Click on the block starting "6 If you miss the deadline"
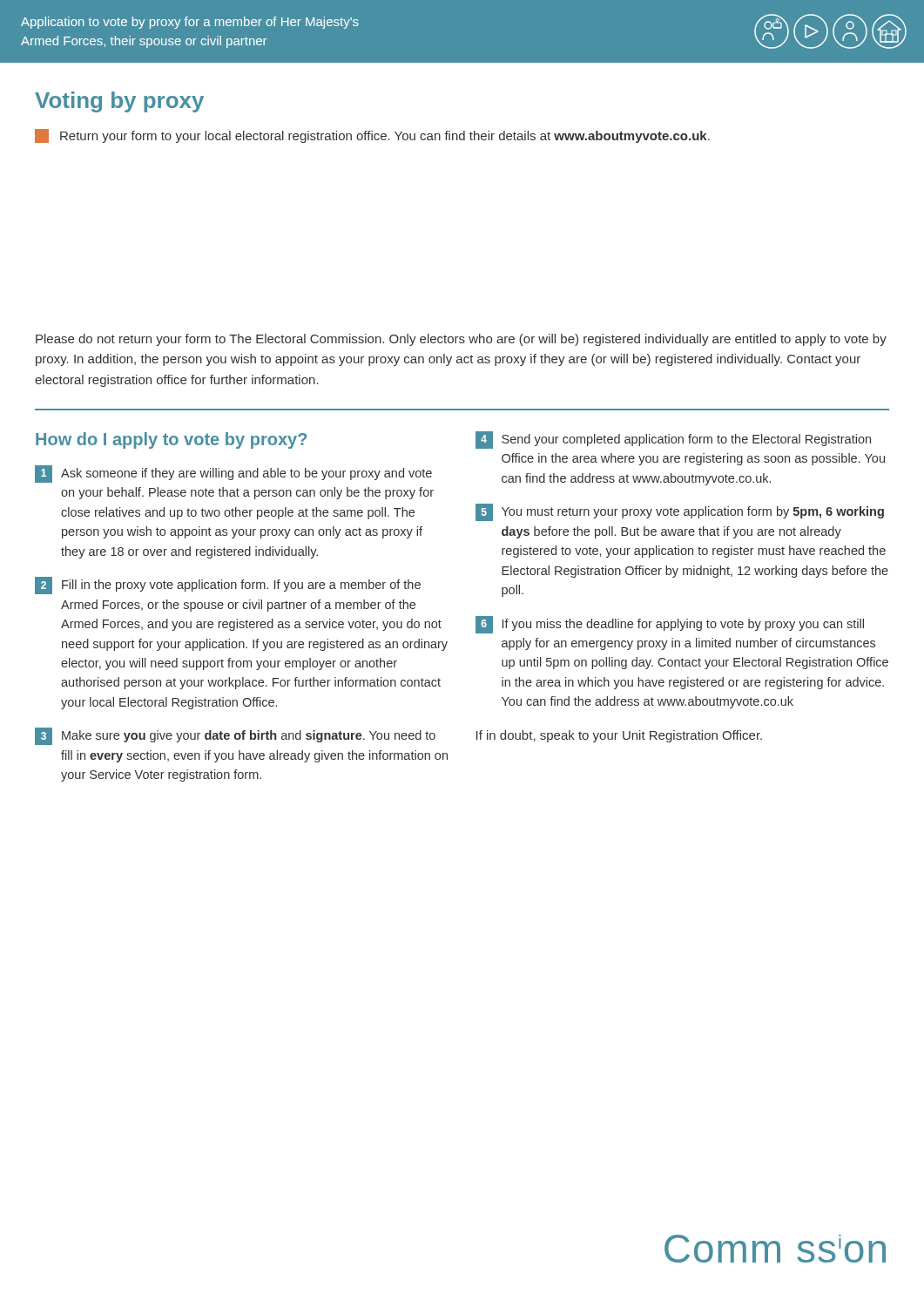The width and height of the screenshot is (924, 1307). (x=682, y=663)
